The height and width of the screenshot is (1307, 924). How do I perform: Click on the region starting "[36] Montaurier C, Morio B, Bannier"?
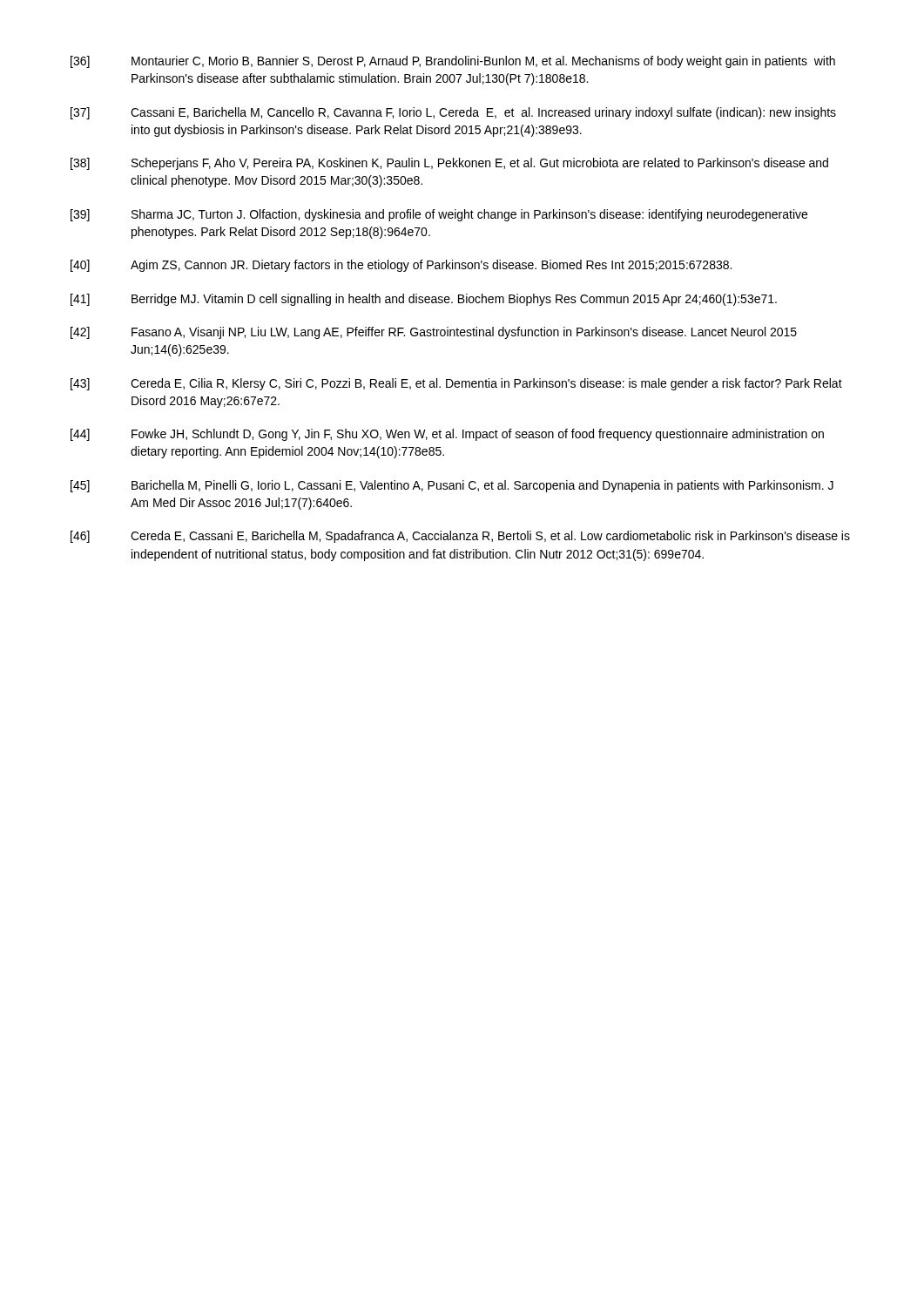pyautogui.click(x=462, y=70)
